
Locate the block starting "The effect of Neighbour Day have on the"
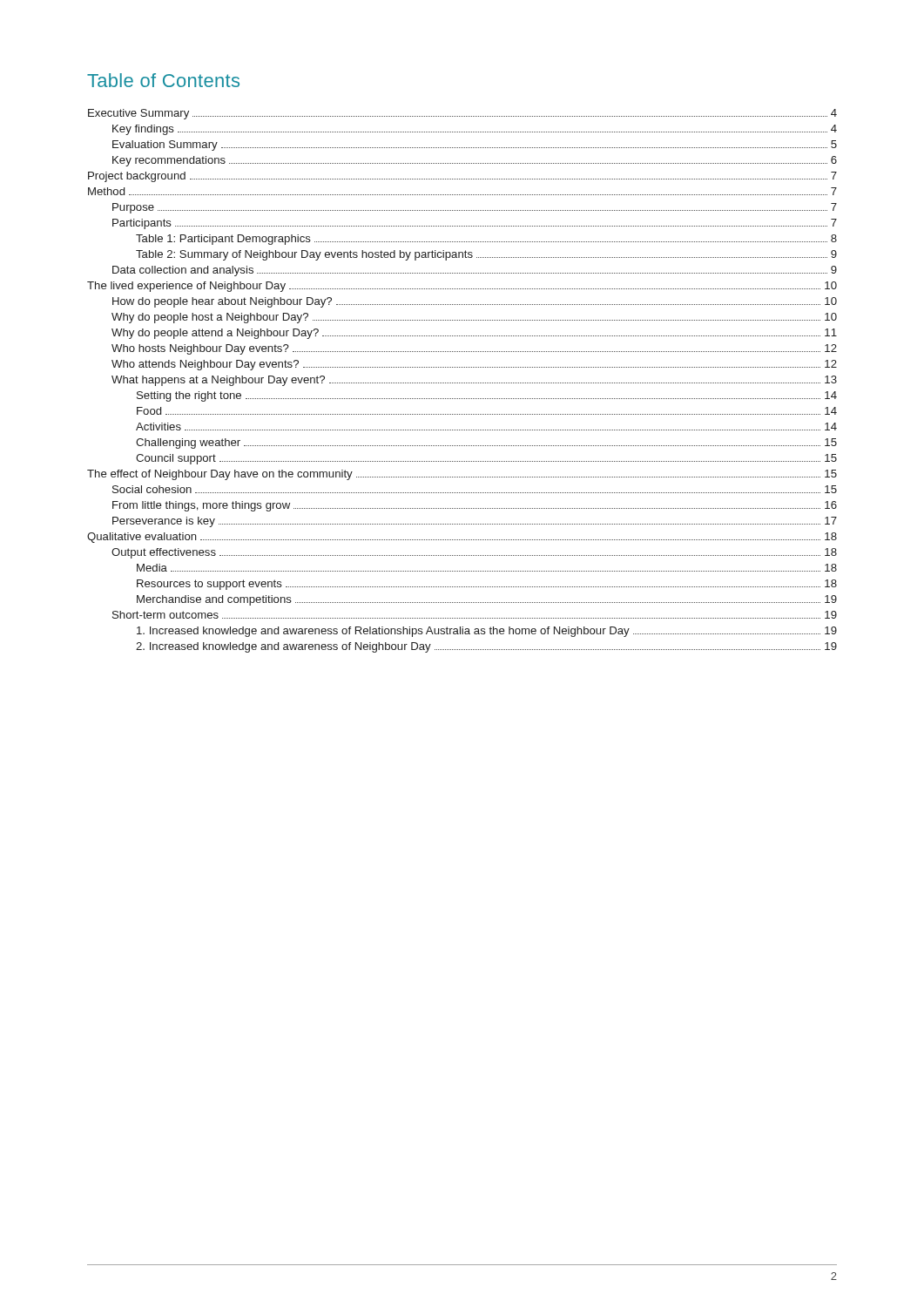click(462, 474)
